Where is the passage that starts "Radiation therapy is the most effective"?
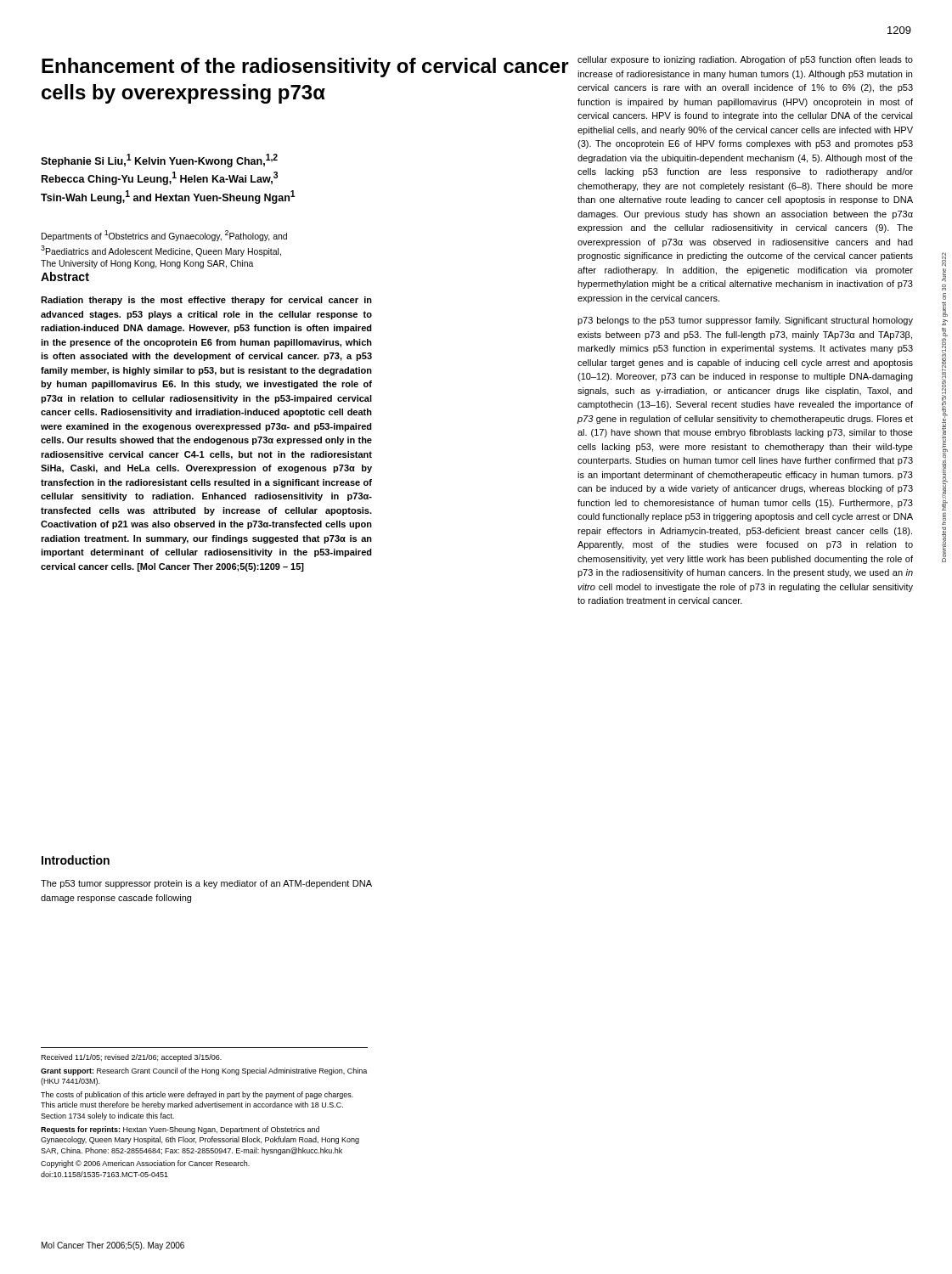The height and width of the screenshot is (1274, 952). tap(206, 433)
